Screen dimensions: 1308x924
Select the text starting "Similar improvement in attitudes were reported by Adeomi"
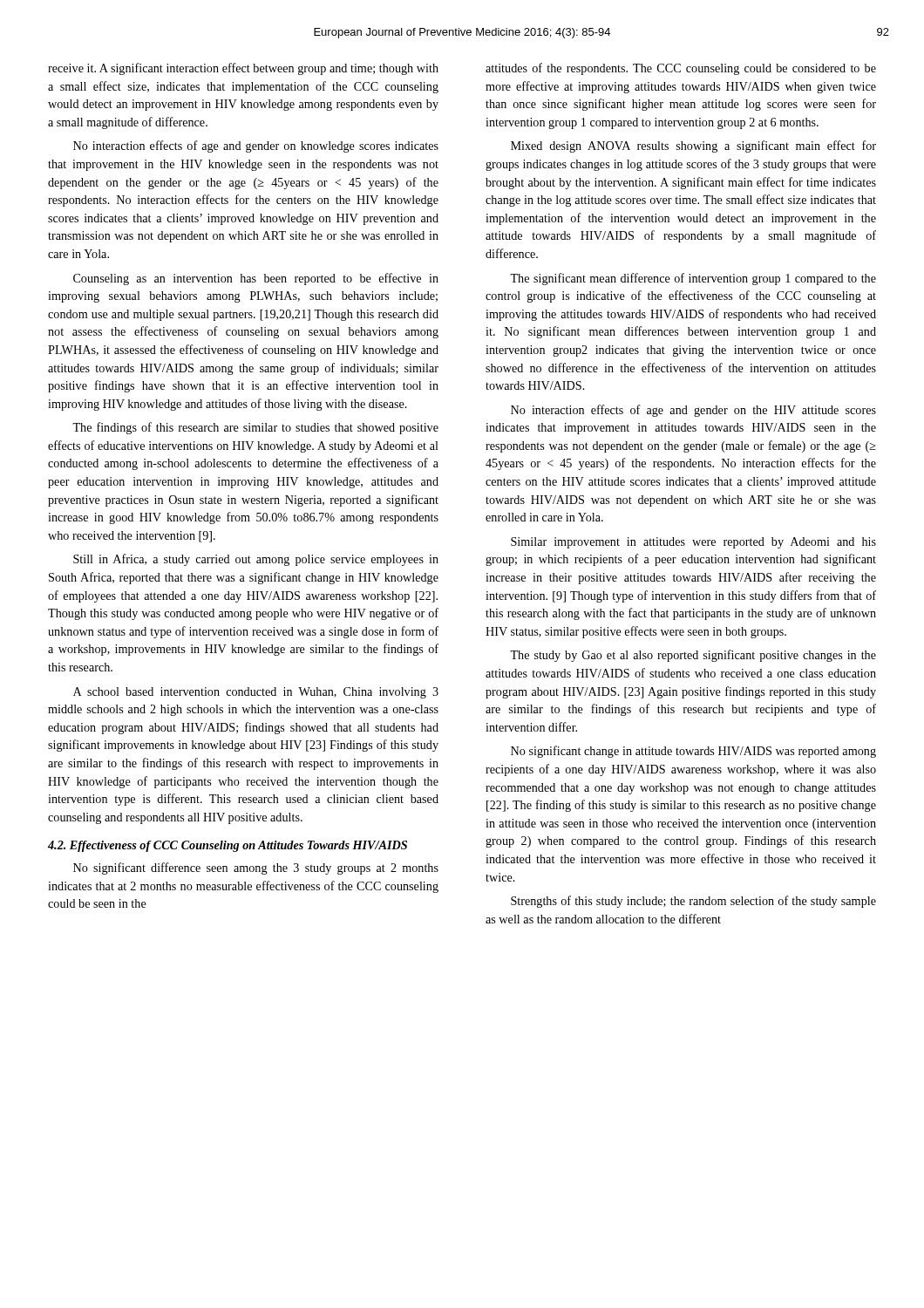tap(681, 587)
